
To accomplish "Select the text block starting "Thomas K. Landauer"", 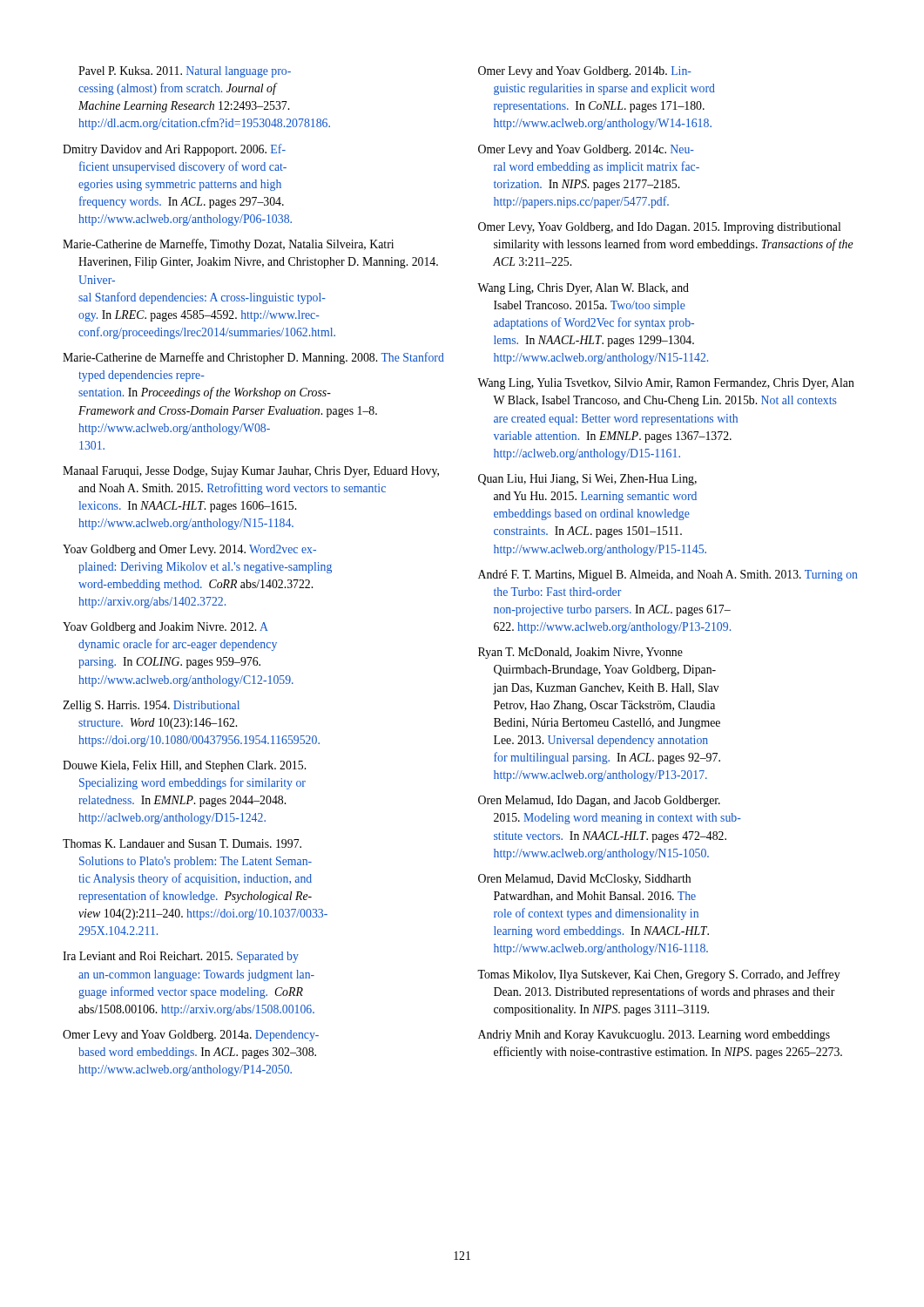I will pyautogui.click(x=195, y=887).
